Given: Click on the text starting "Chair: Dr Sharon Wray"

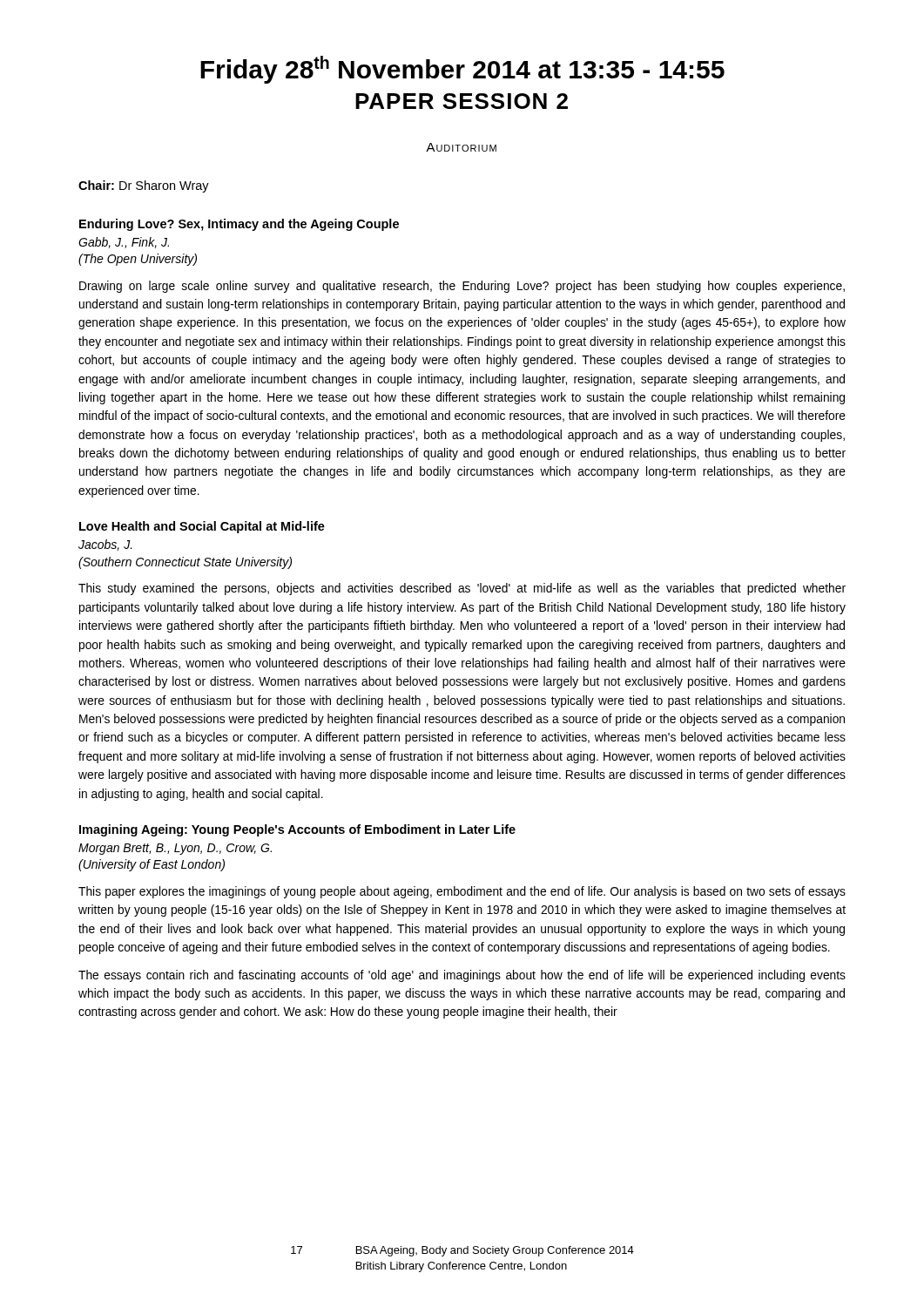Looking at the screenshot, I should pos(143,185).
